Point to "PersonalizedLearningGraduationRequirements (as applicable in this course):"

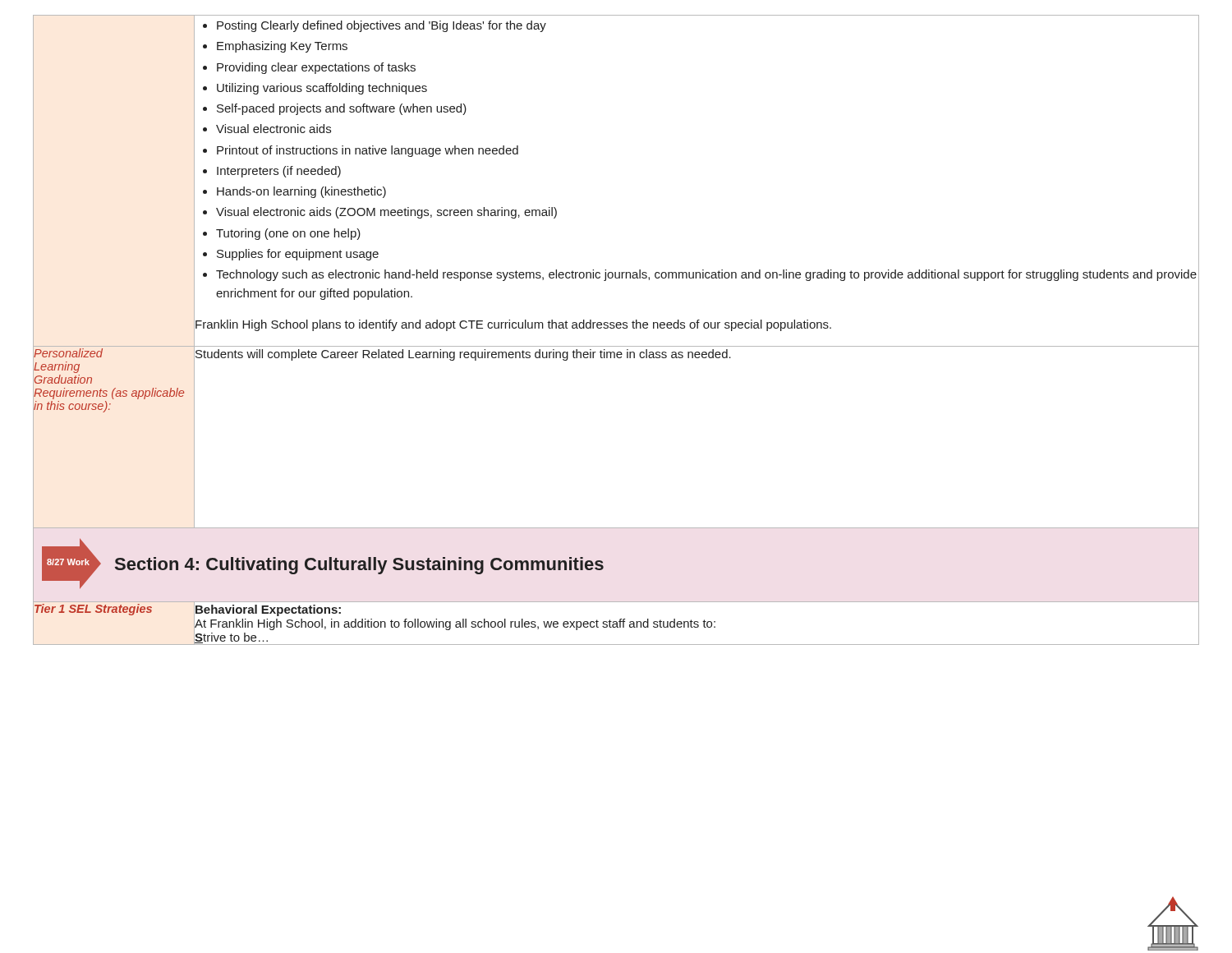pyautogui.click(x=109, y=379)
